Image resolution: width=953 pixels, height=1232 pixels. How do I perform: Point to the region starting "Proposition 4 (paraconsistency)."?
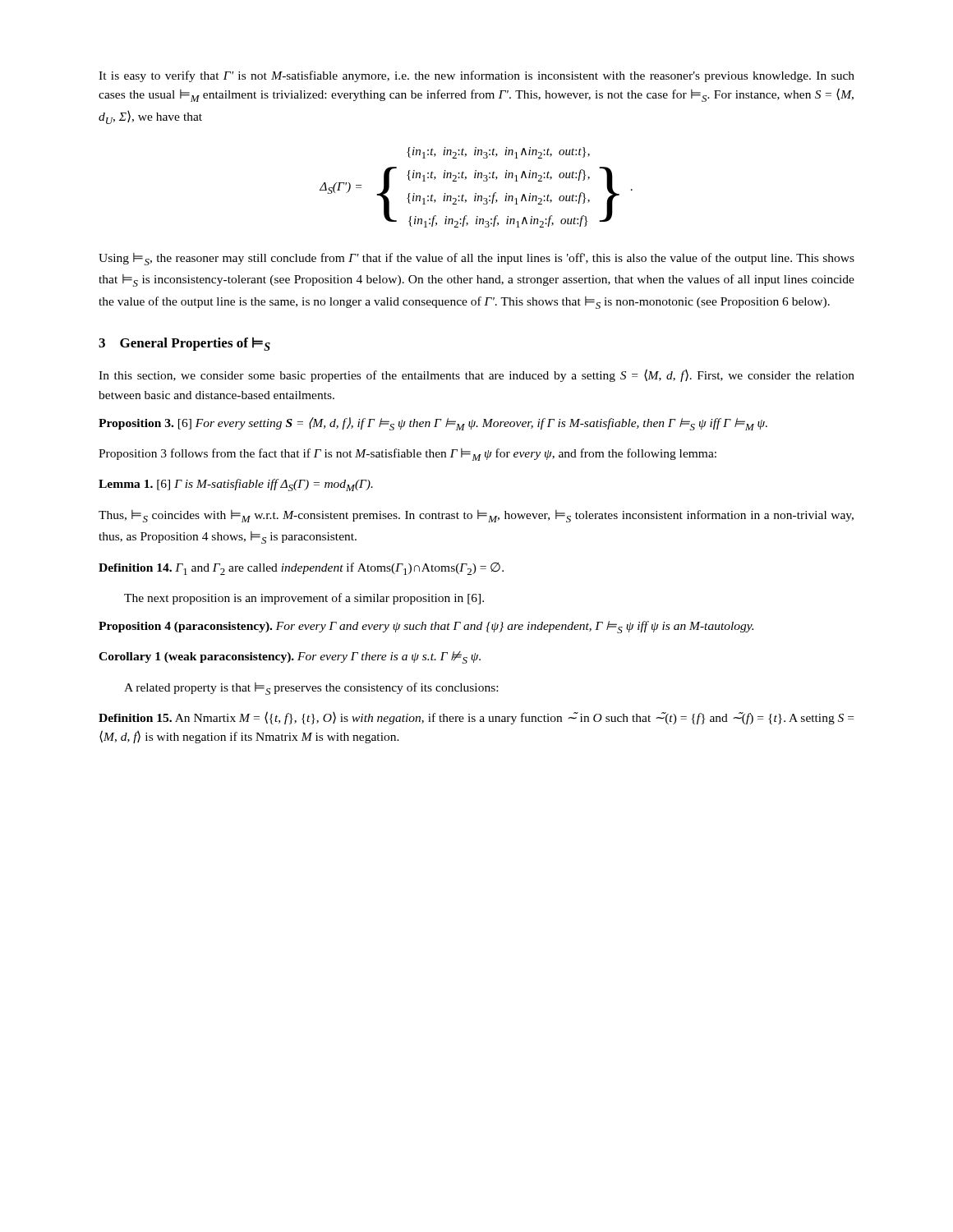coord(476,627)
